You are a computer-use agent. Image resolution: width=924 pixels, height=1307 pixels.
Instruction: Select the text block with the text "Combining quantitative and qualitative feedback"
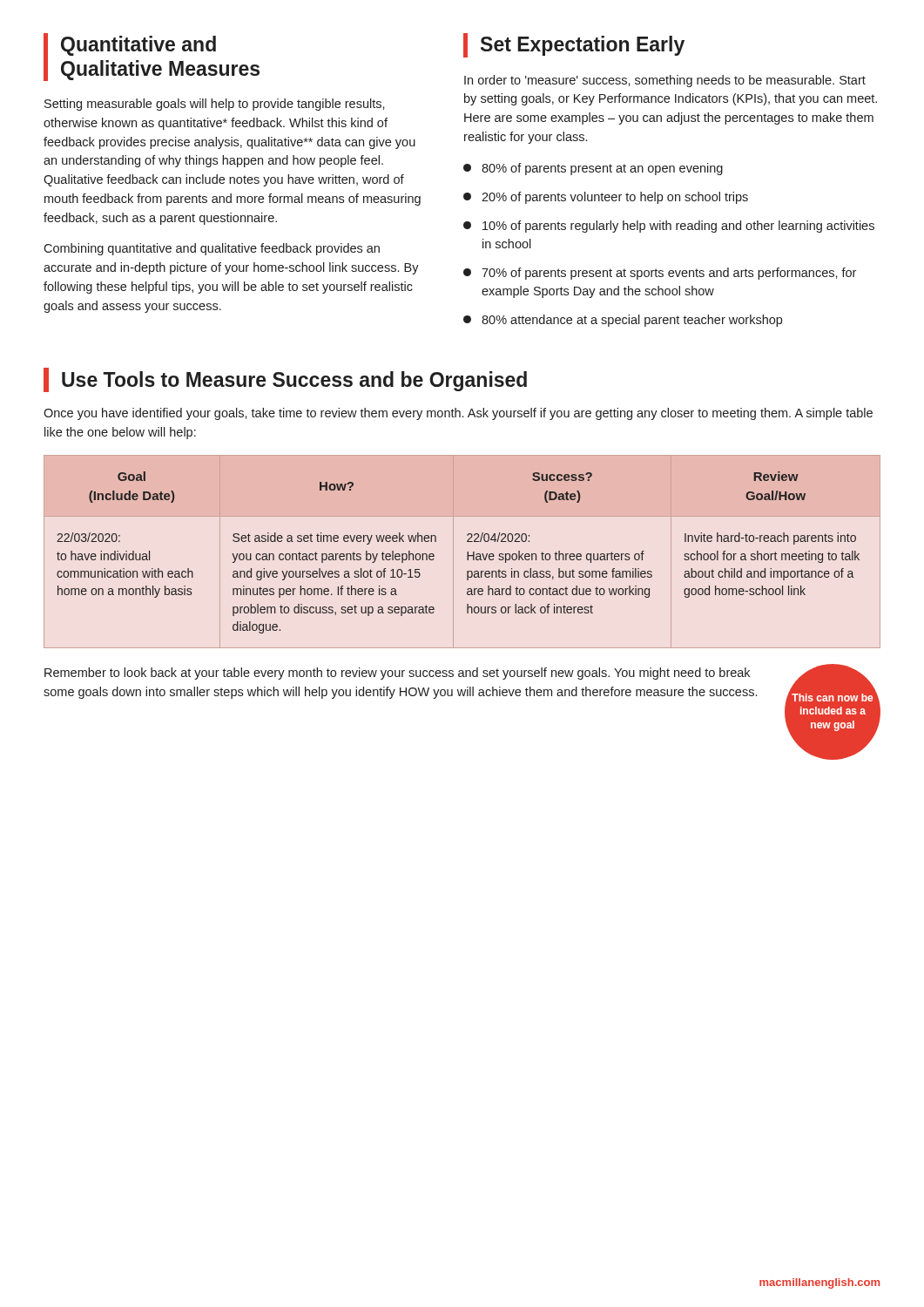[x=231, y=277]
